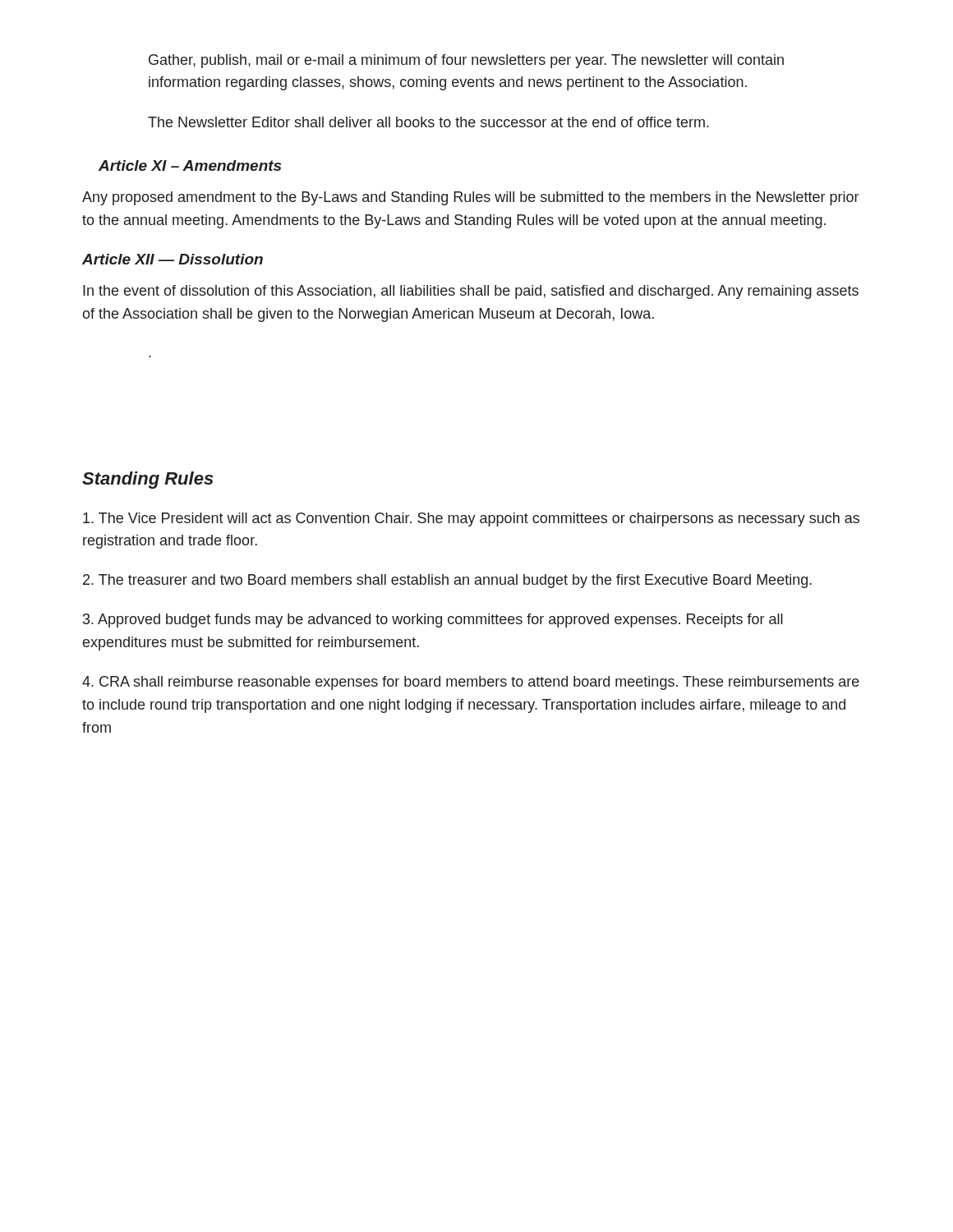Viewport: 953px width, 1232px height.
Task: Point to the region starting "The Vice President will act"
Action: tap(471, 529)
